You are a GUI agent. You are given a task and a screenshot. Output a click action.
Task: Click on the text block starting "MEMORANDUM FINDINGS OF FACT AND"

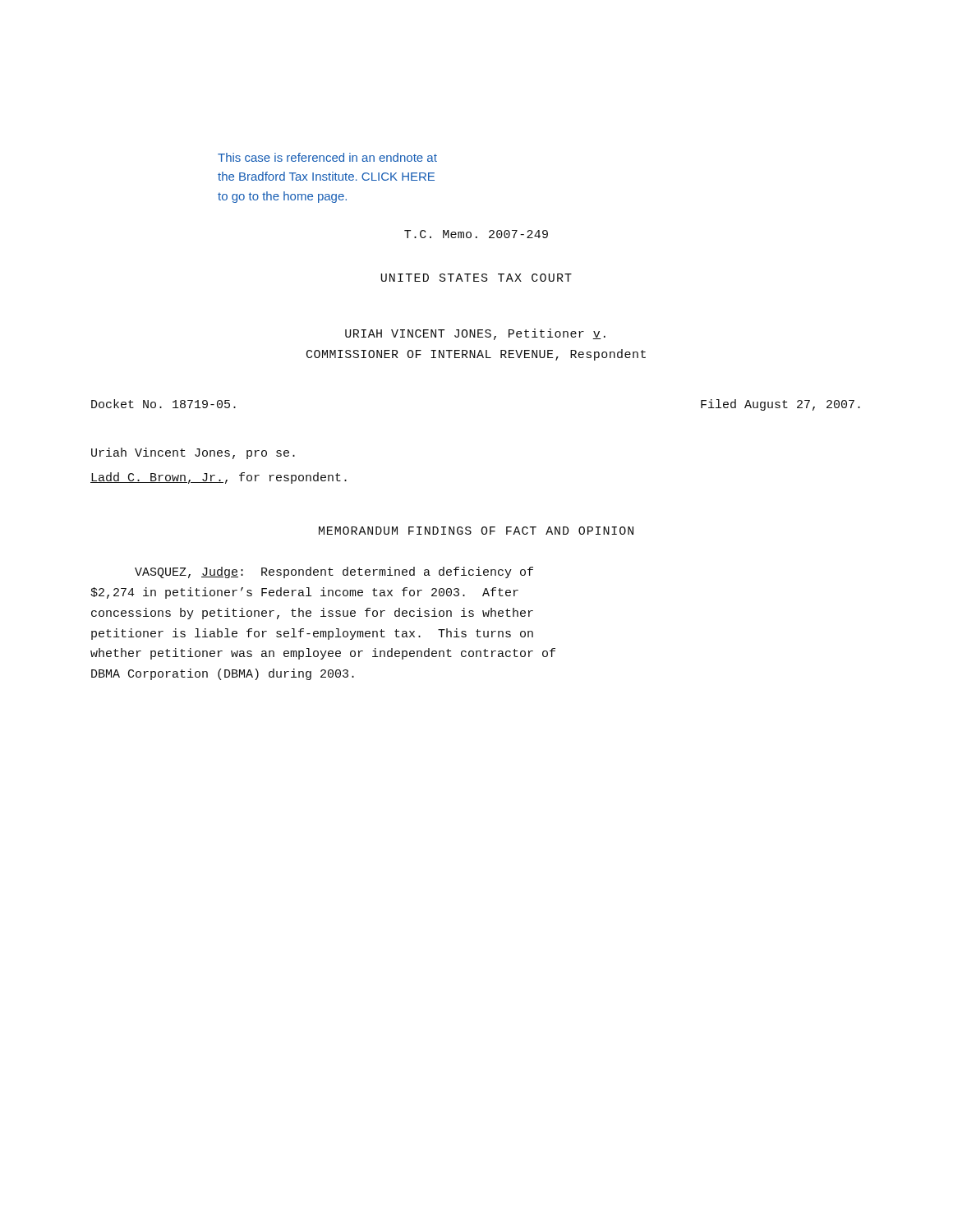(x=476, y=532)
